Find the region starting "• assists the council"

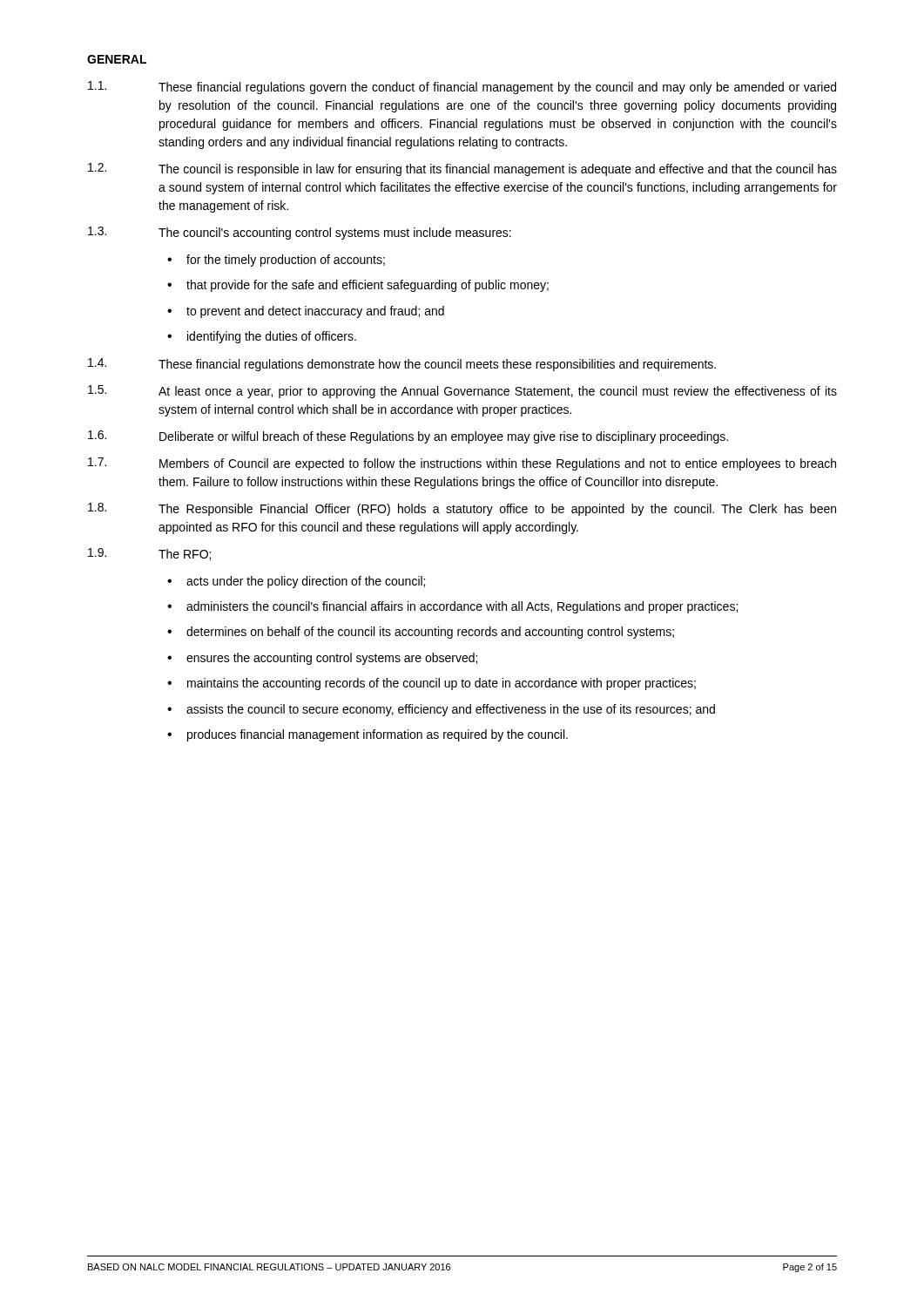502,709
